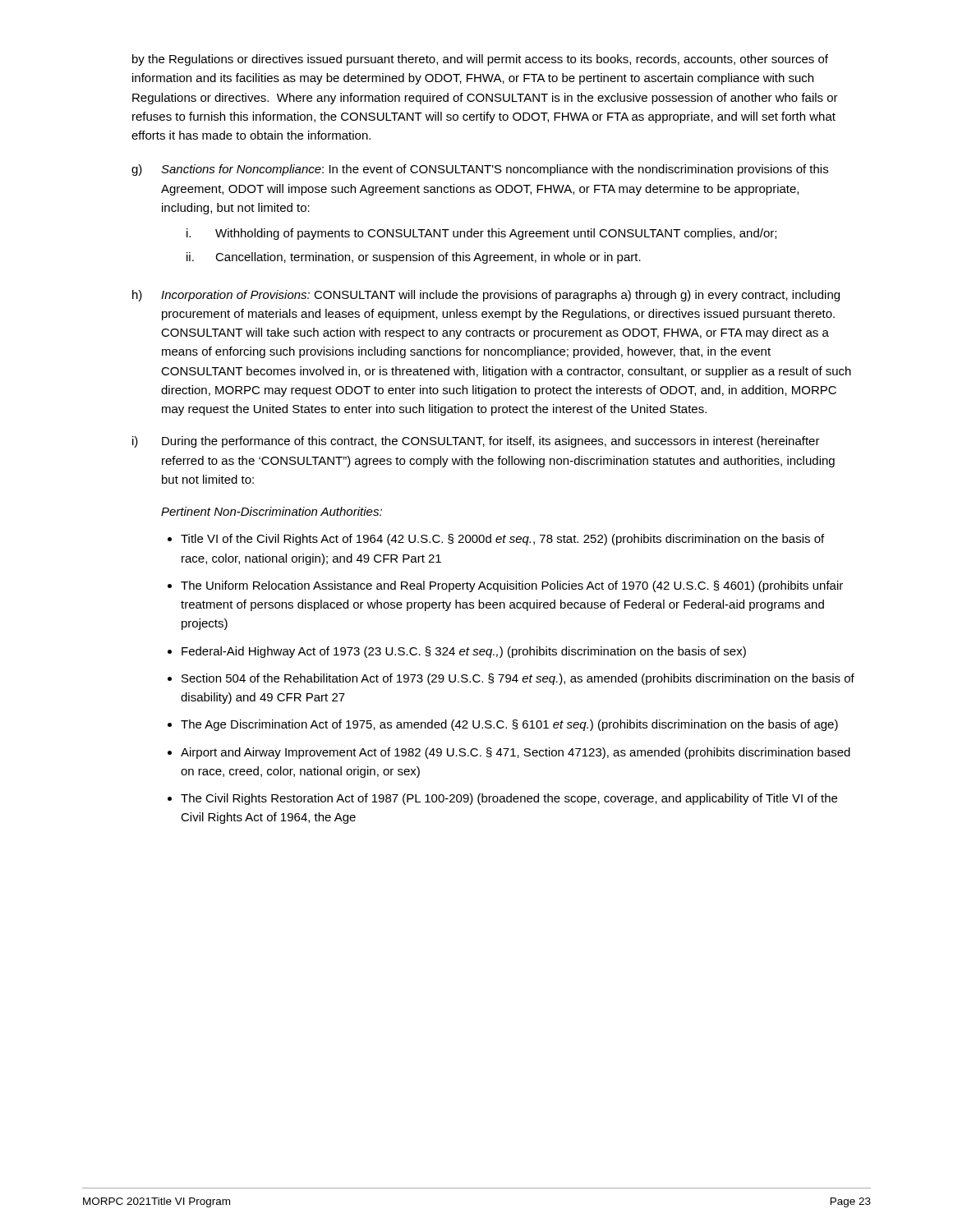Find the list item that says "The Age Discrimination Act of 1975, as"
This screenshot has width=953, height=1232.
coord(510,724)
